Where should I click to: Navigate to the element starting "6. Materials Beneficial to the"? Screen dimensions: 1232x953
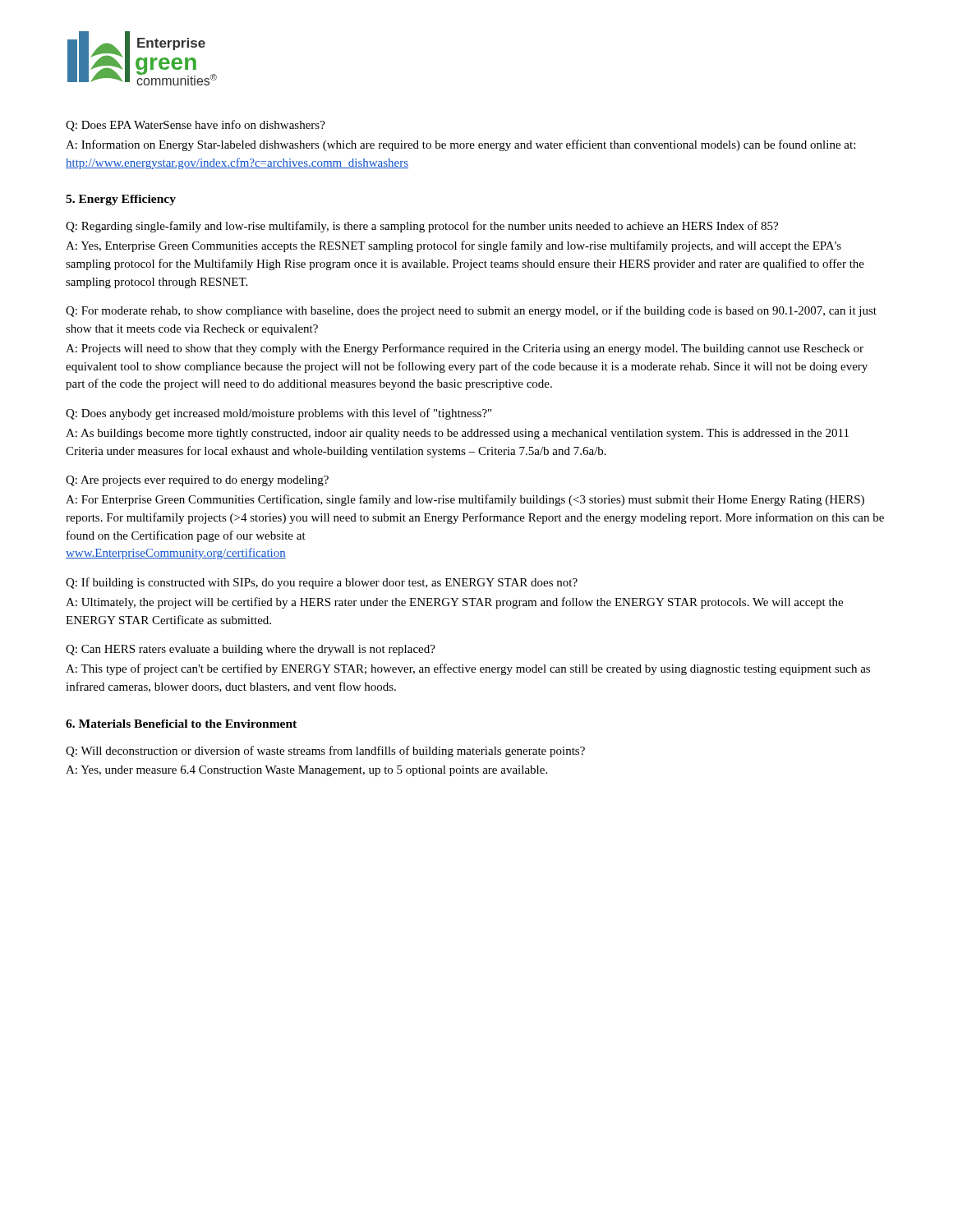[x=181, y=723]
